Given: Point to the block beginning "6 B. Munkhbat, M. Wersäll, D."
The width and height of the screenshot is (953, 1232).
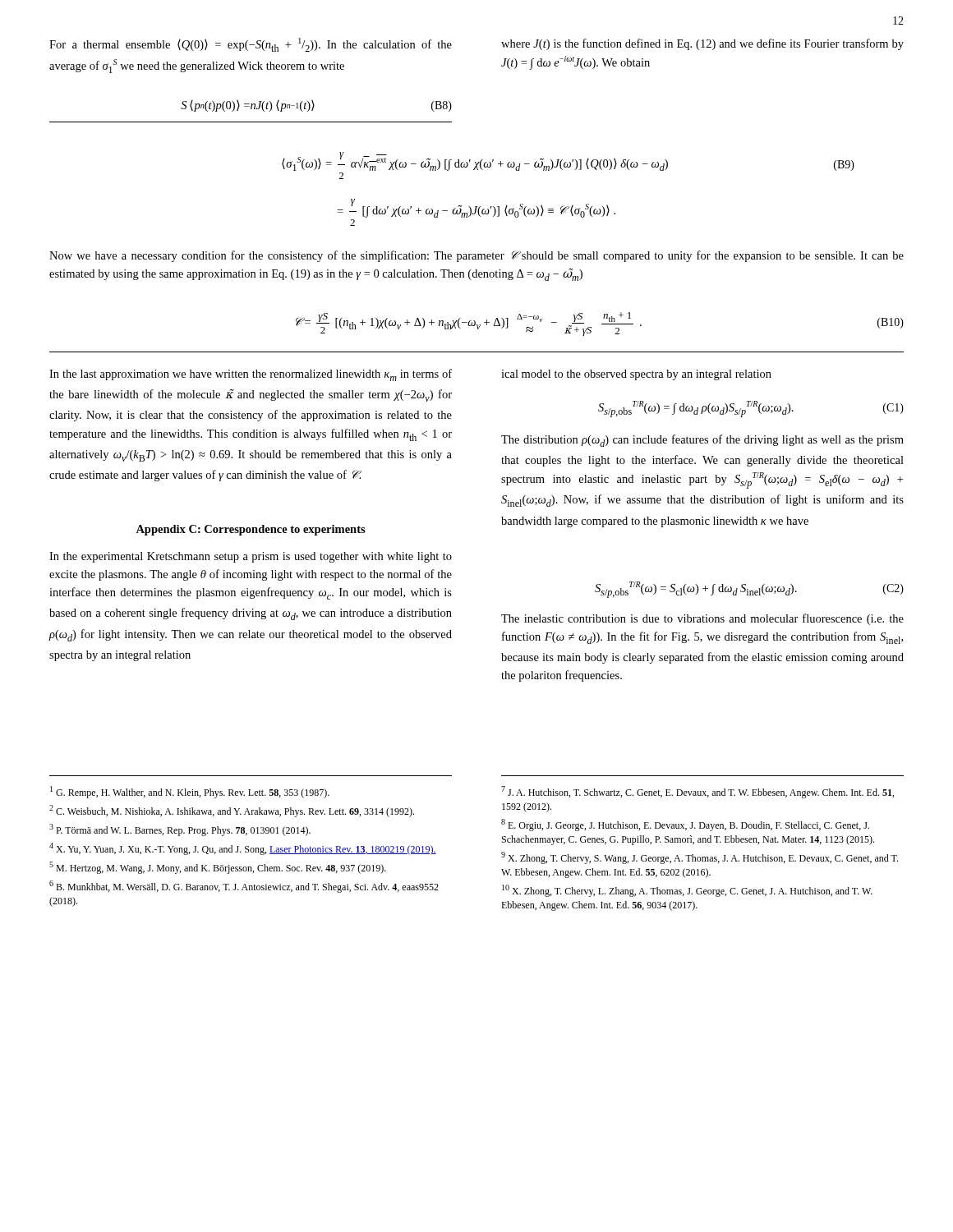Looking at the screenshot, I should [x=244, y=893].
